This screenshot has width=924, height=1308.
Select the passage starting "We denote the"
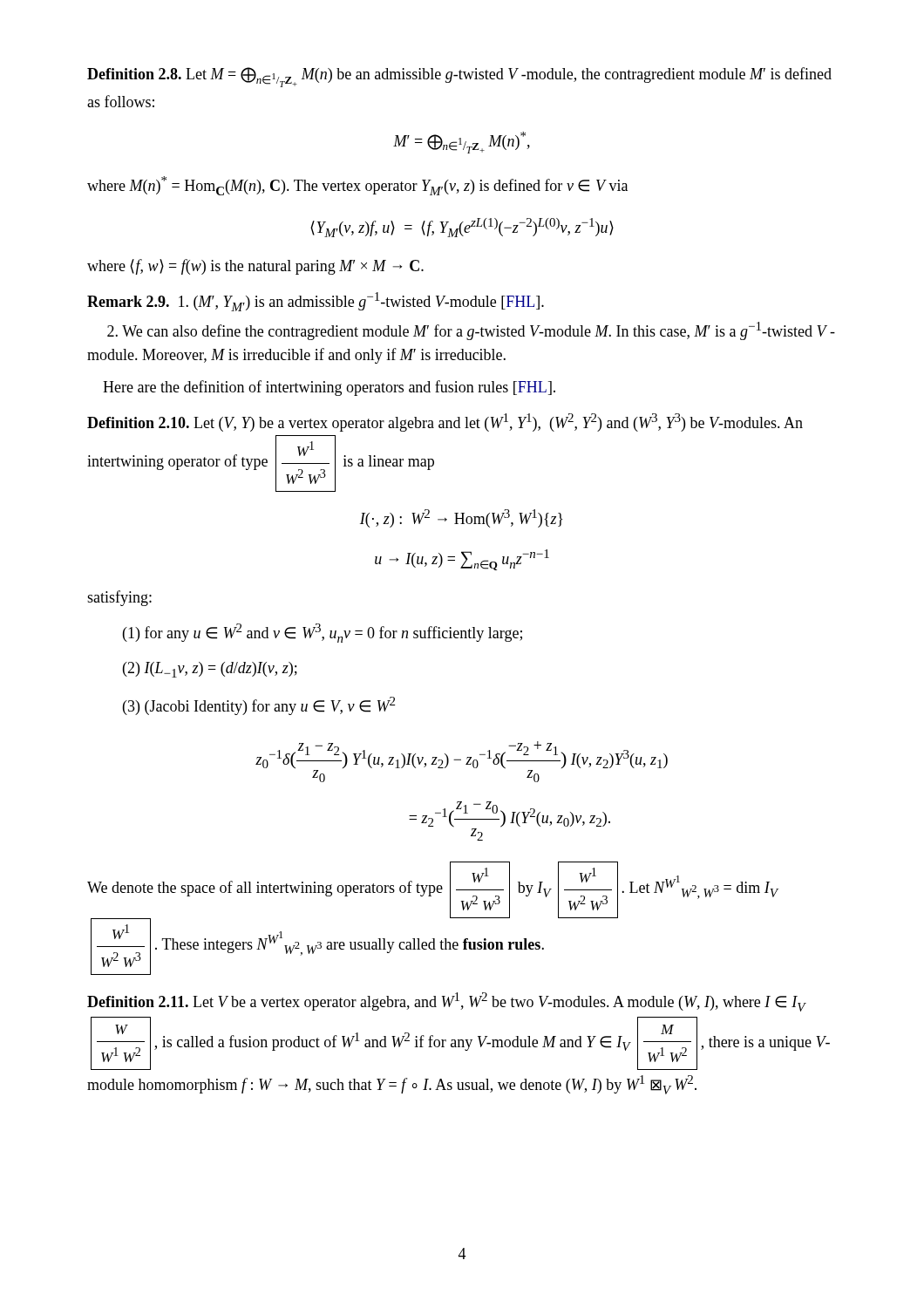point(432,918)
